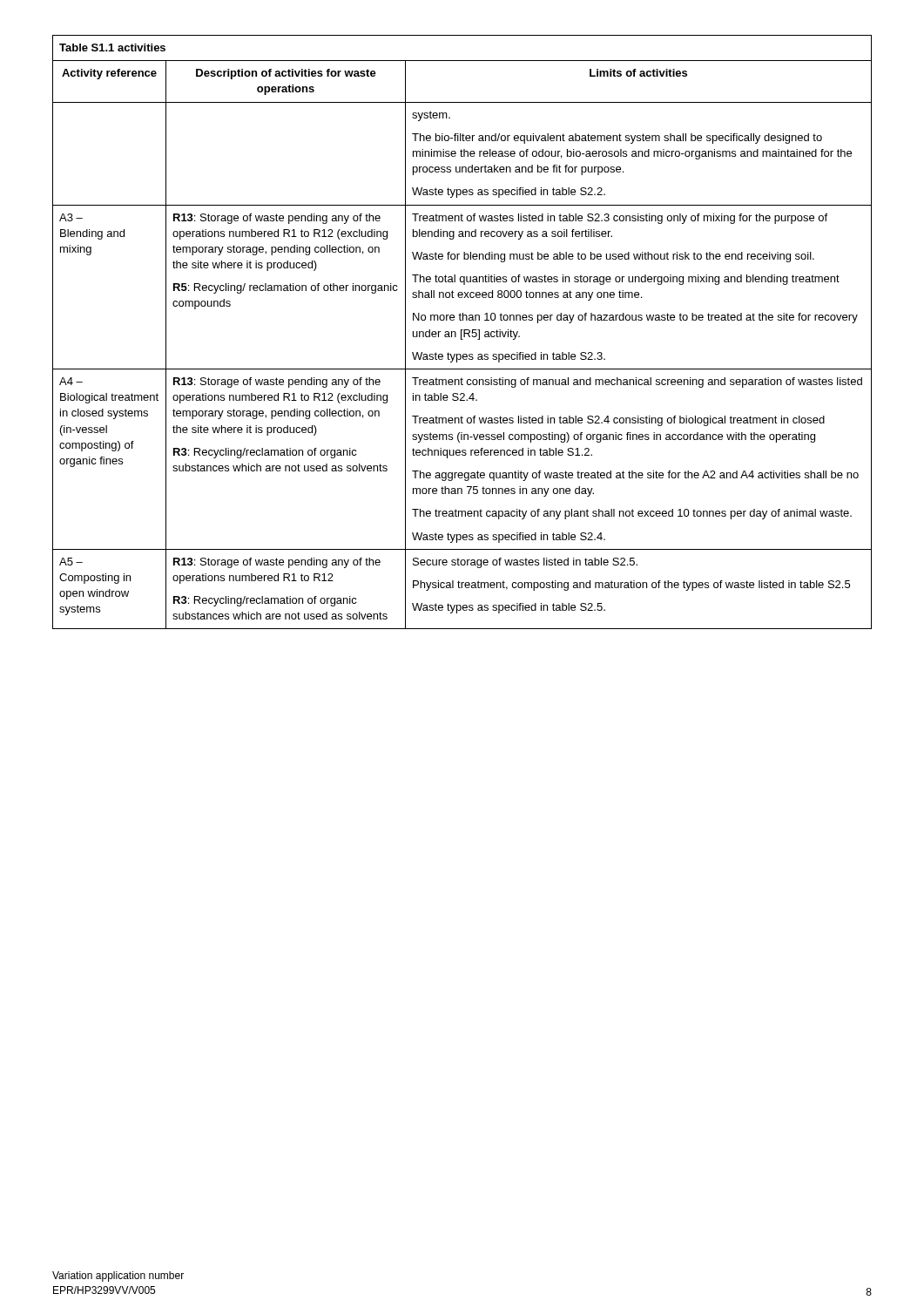The height and width of the screenshot is (1307, 924).
Task: Select the table that reads "system. The bio-filter and/or equivalent"
Action: coord(462,332)
